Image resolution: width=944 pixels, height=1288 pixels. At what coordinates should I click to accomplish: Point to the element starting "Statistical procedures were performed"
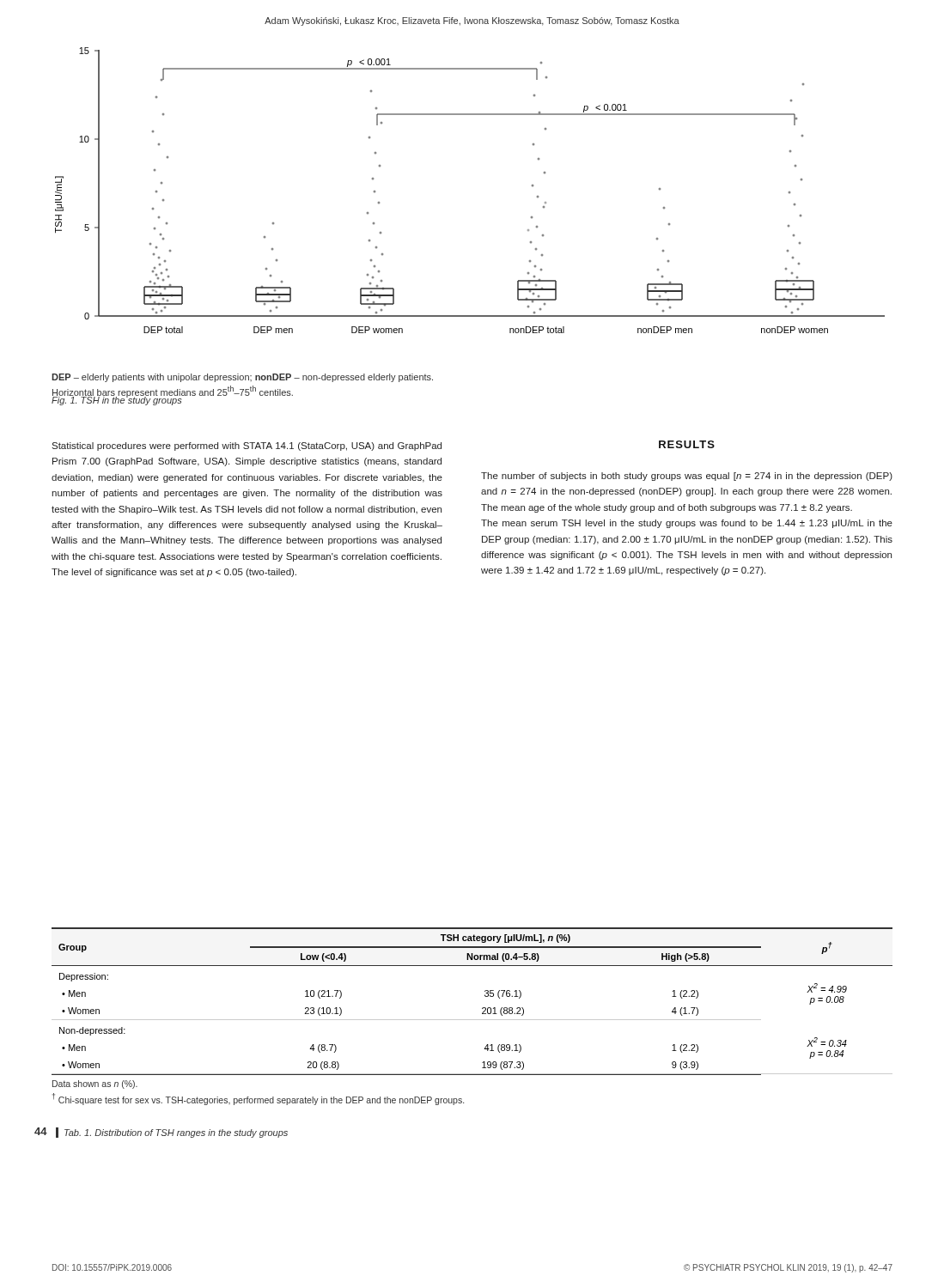pos(247,509)
